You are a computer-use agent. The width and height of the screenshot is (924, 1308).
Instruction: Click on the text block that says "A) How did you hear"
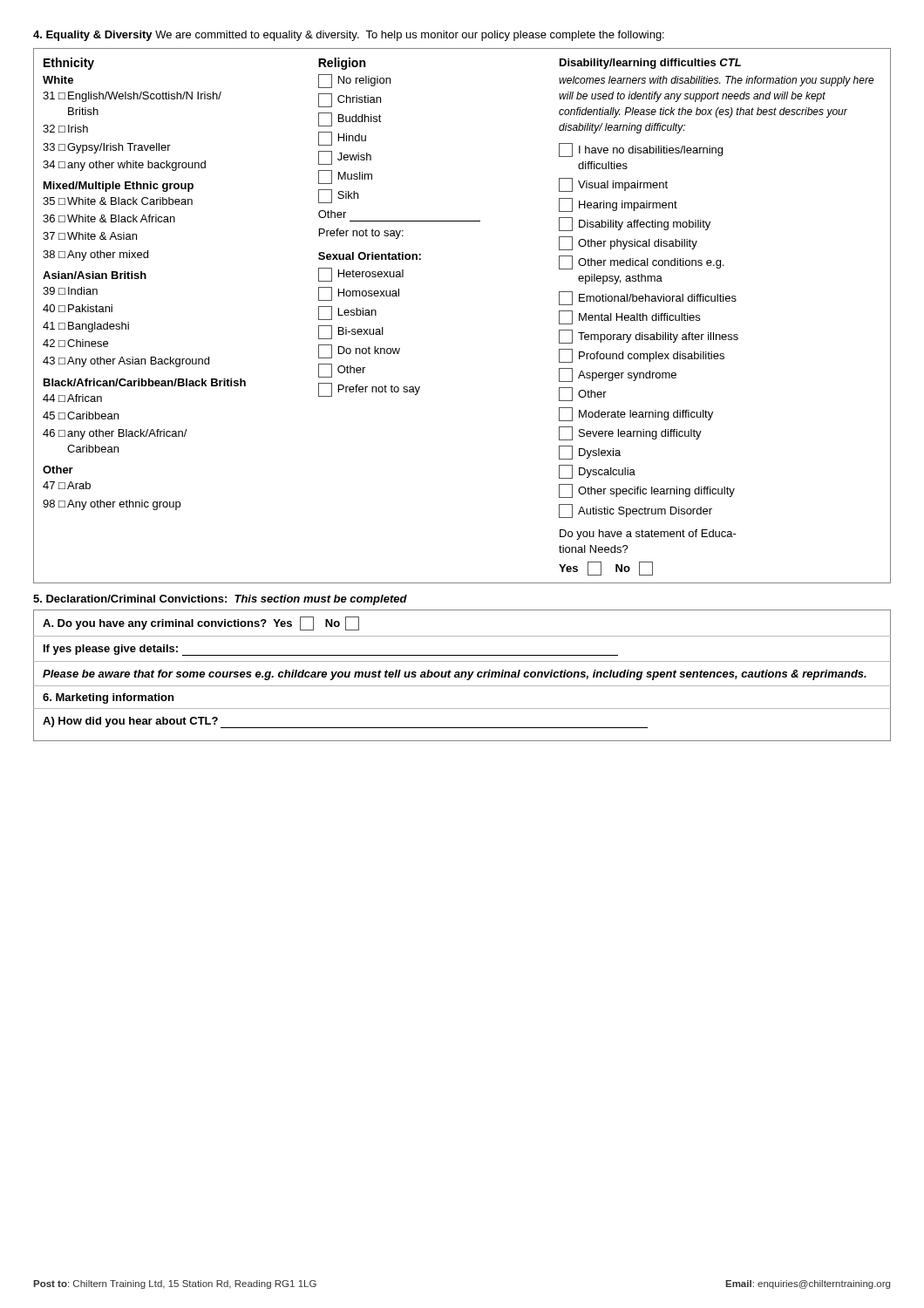tap(345, 721)
